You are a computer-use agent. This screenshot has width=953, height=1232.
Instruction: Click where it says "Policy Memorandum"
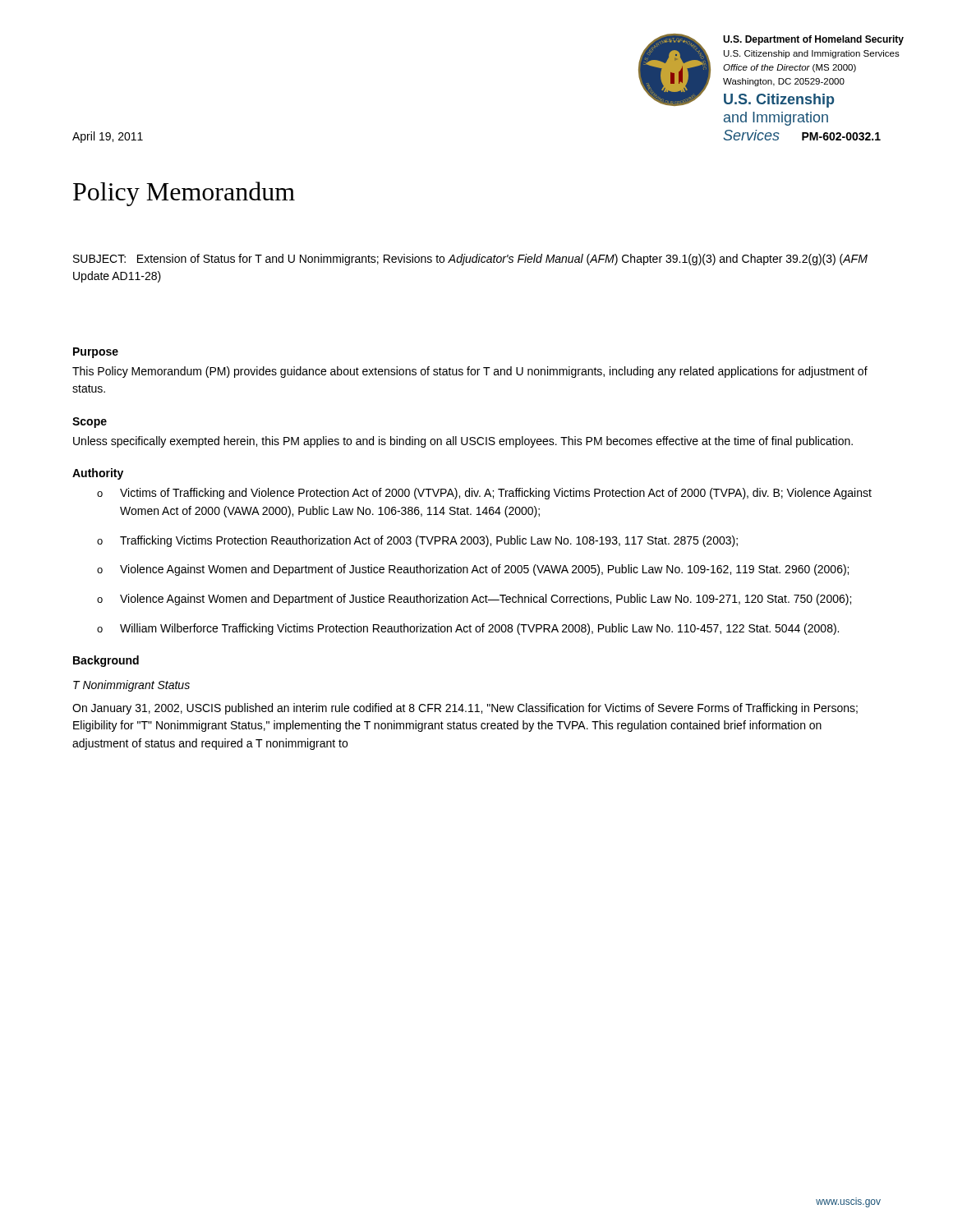[x=184, y=191]
